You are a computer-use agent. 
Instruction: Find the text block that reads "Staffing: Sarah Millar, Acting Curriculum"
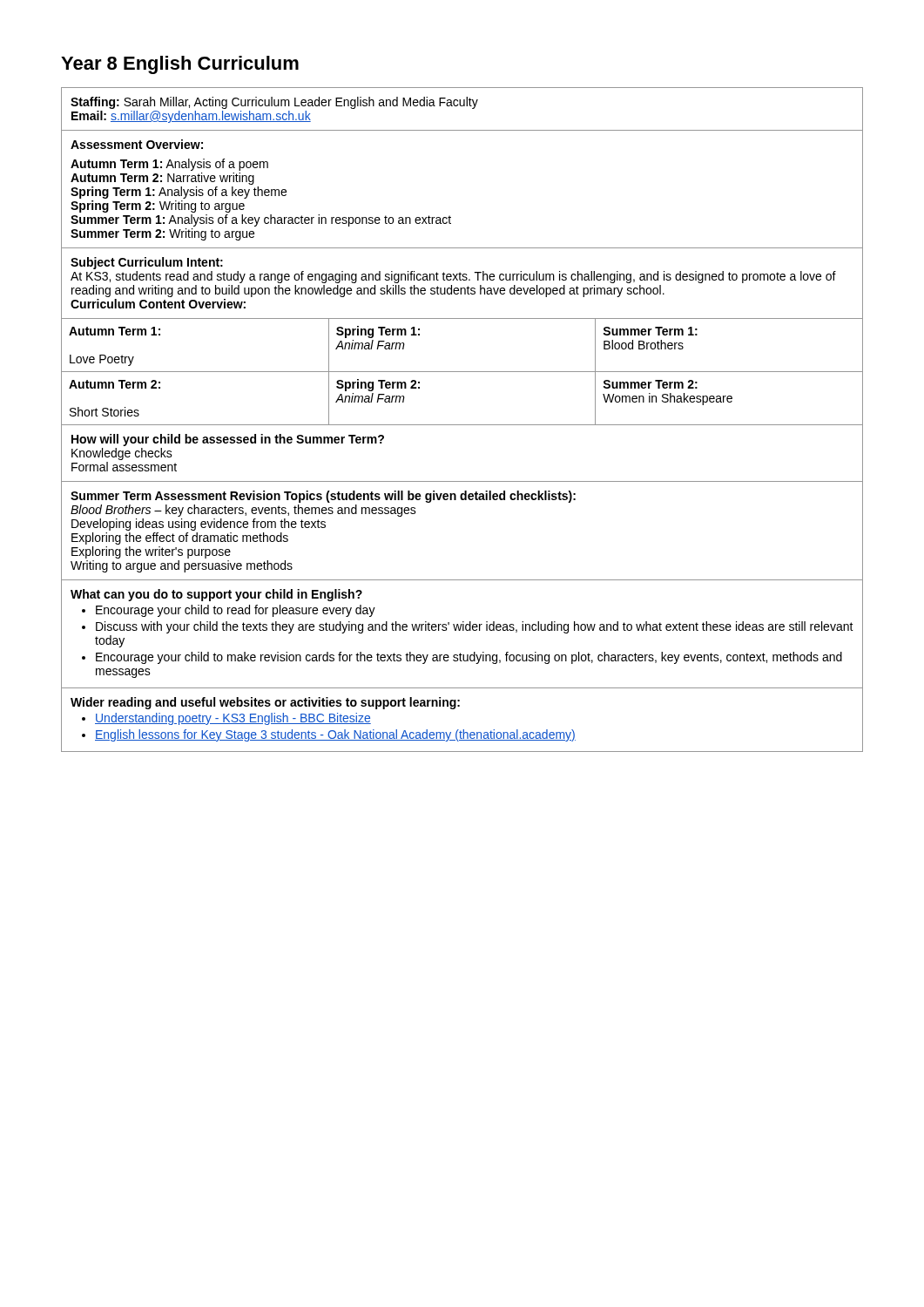[x=462, y=109]
